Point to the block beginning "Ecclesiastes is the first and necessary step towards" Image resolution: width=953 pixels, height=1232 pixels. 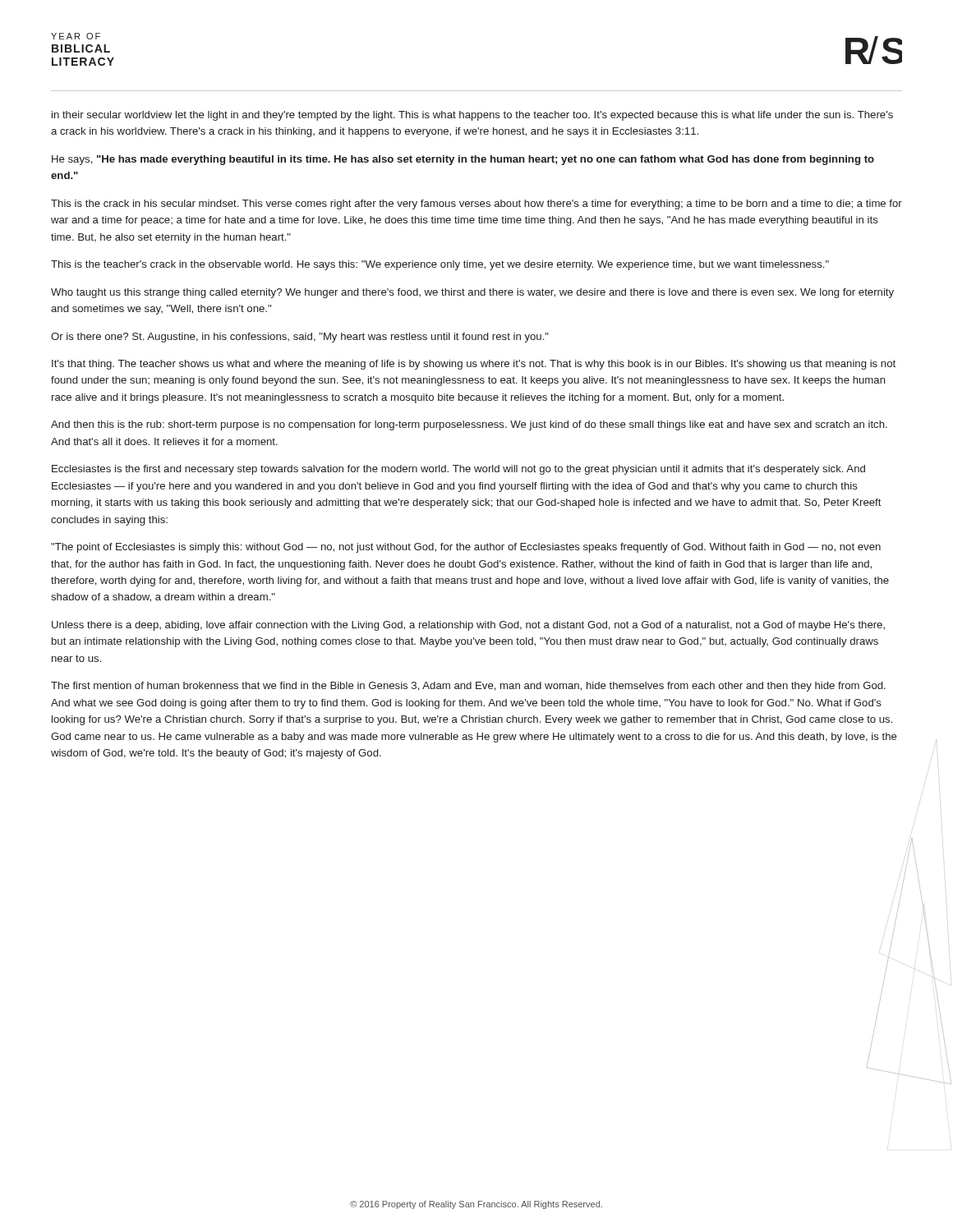[466, 494]
